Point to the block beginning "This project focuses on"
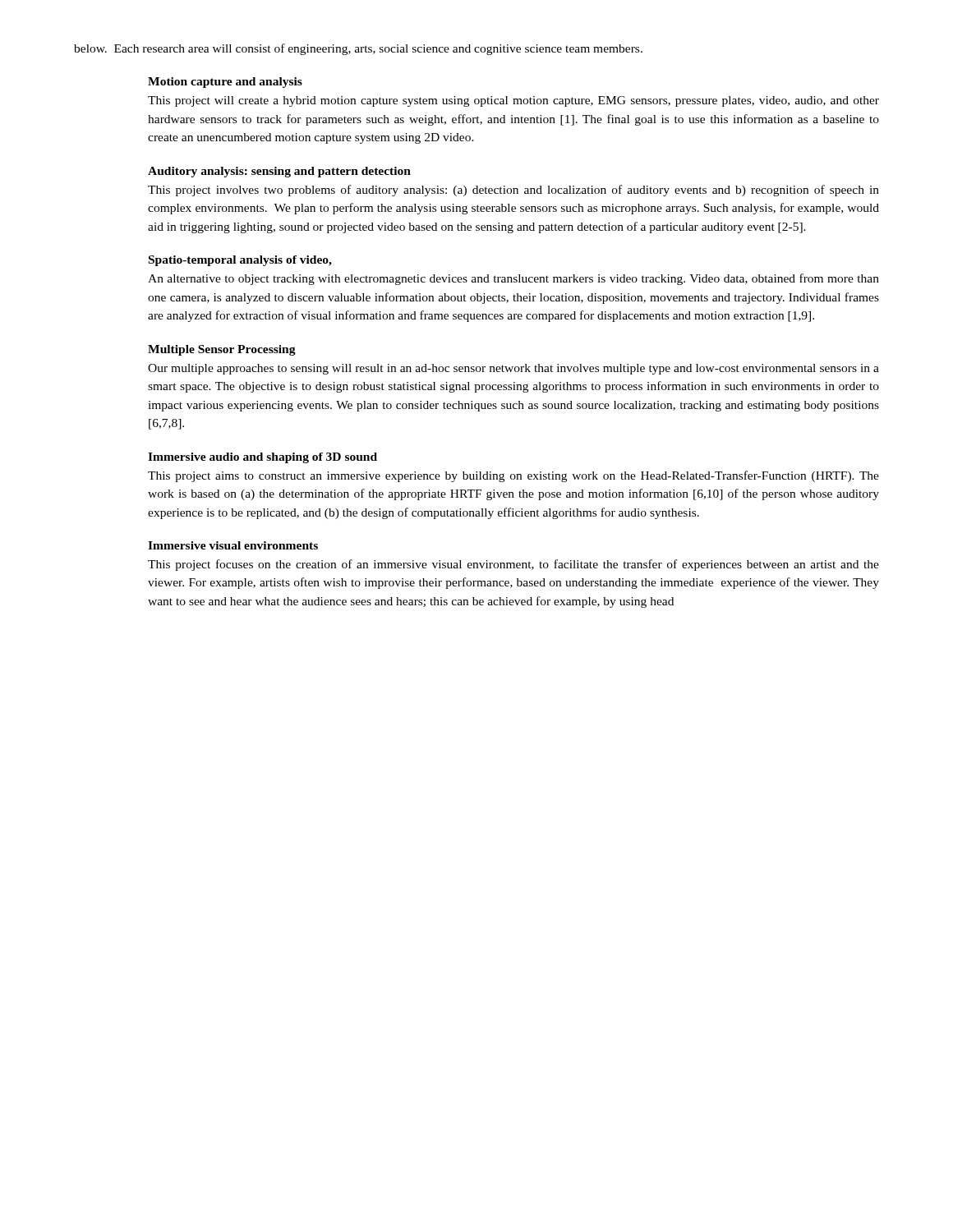This screenshot has height=1232, width=953. click(x=513, y=582)
